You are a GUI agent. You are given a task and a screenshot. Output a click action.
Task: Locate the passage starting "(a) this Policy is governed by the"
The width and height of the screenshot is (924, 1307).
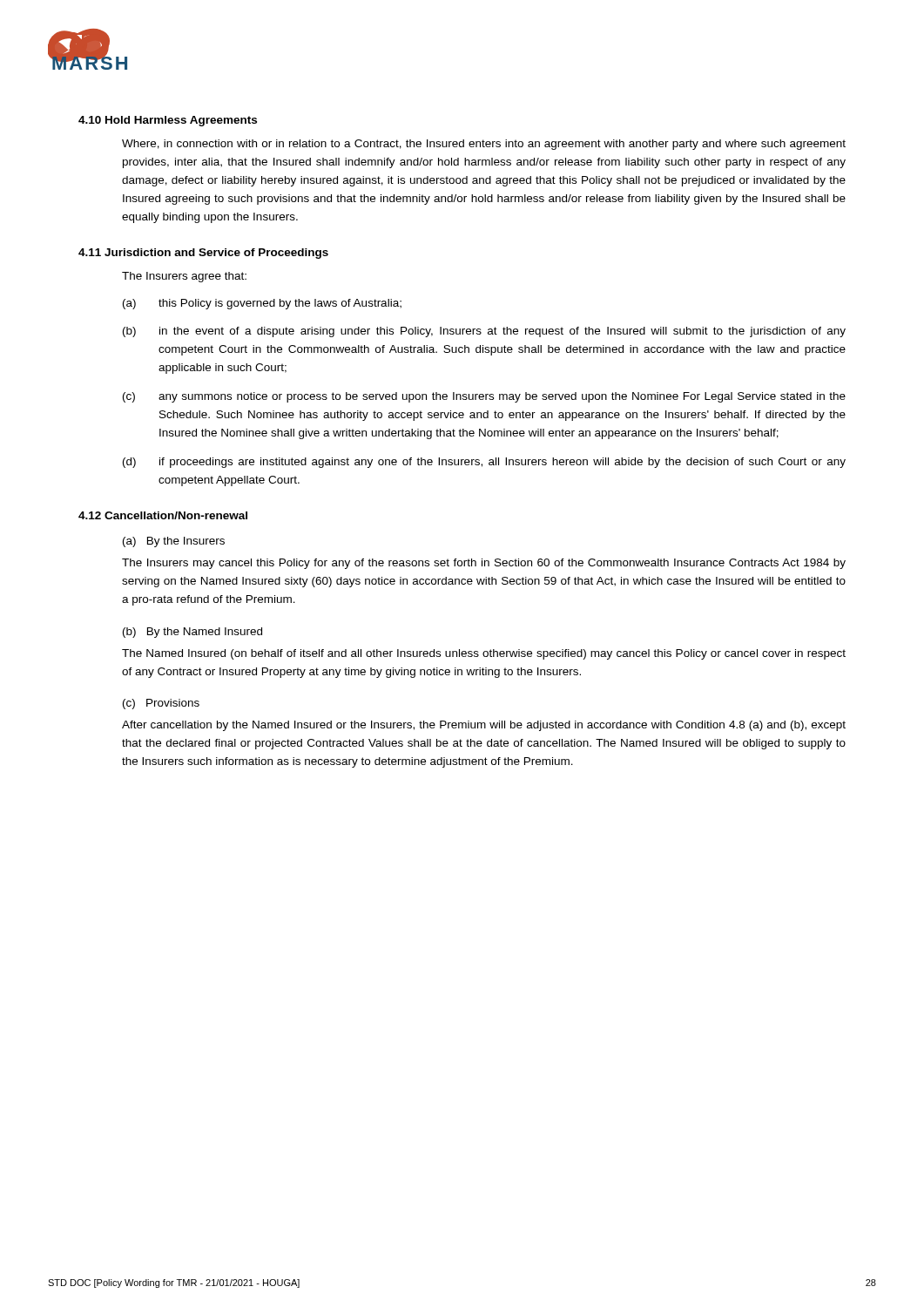[x=262, y=304]
